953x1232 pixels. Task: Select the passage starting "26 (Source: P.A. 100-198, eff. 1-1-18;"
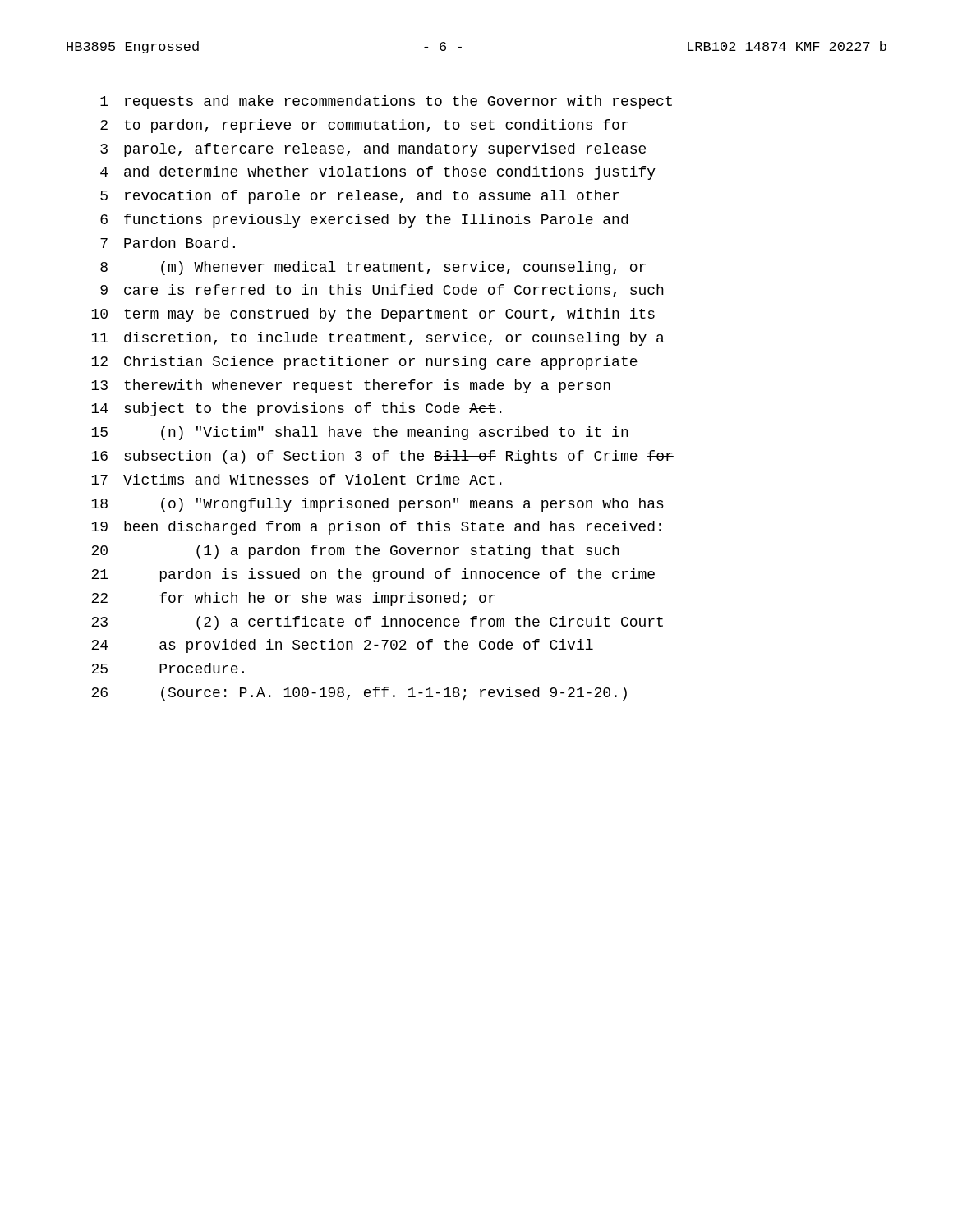pos(476,693)
